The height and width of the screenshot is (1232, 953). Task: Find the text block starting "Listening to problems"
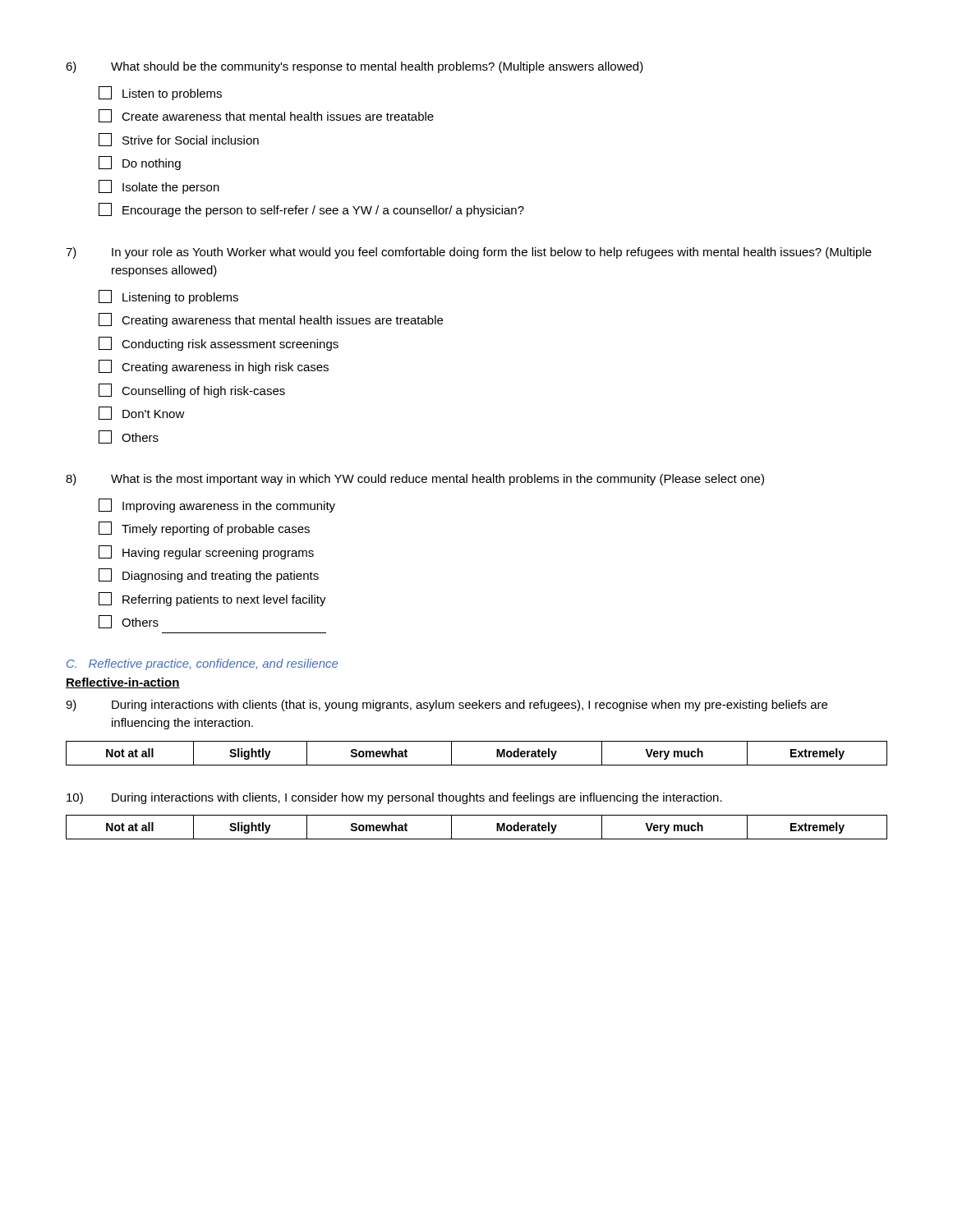coord(169,296)
